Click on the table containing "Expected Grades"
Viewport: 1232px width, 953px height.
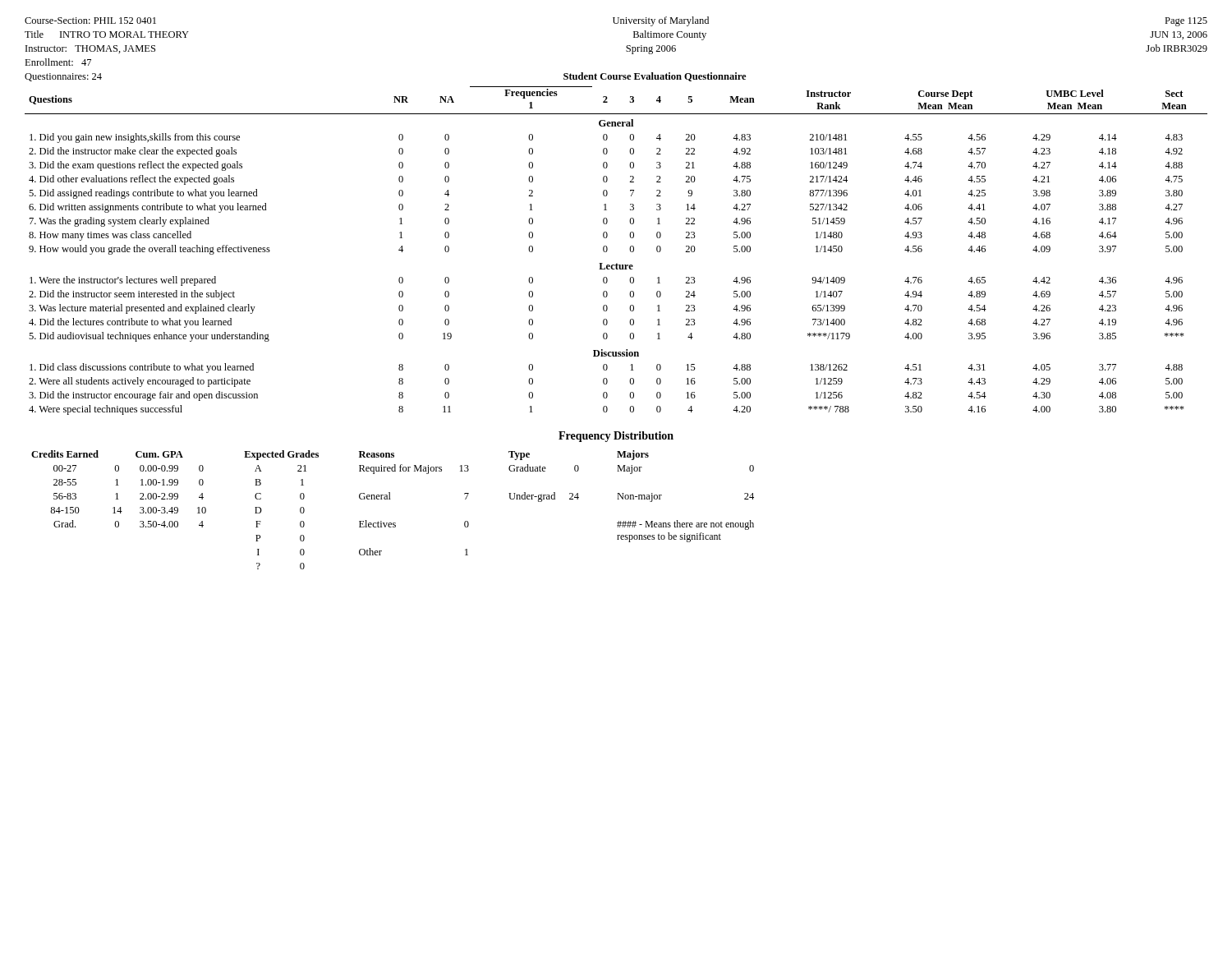(282, 510)
